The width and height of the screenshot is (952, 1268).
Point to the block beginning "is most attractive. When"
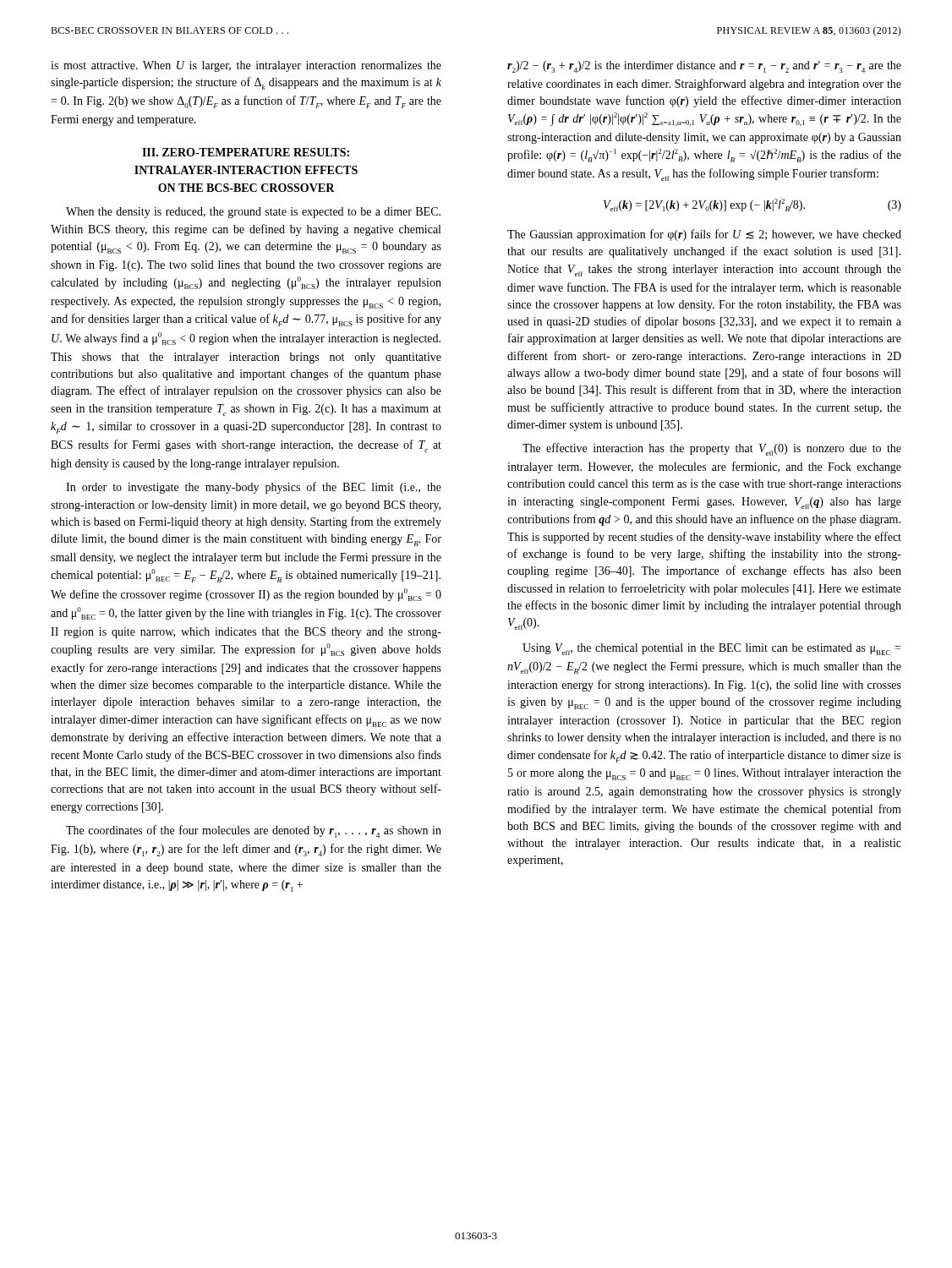click(x=246, y=93)
